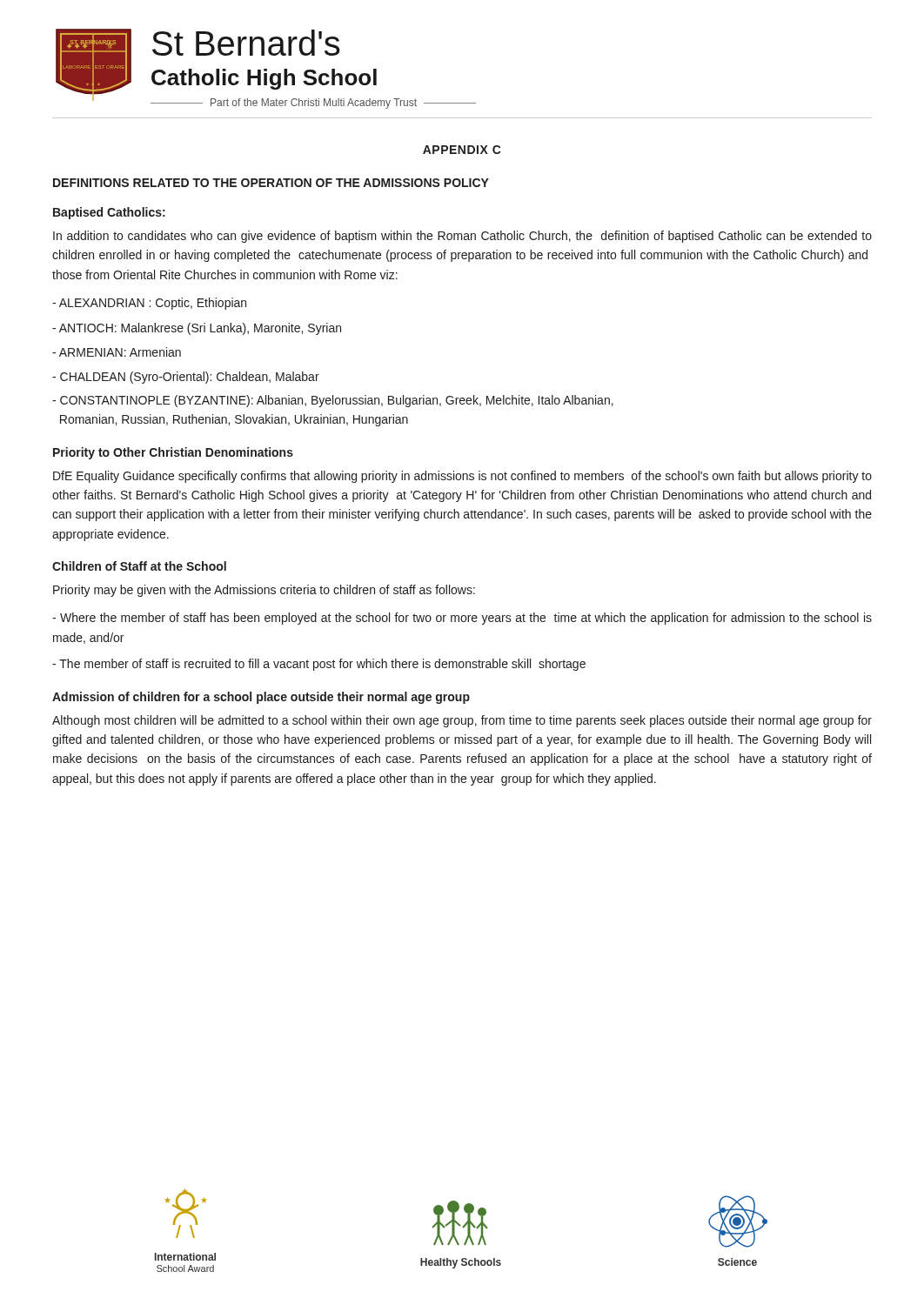The width and height of the screenshot is (924, 1305).
Task: Find "ARMENIAN: Armenian" on this page
Action: click(x=117, y=352)
